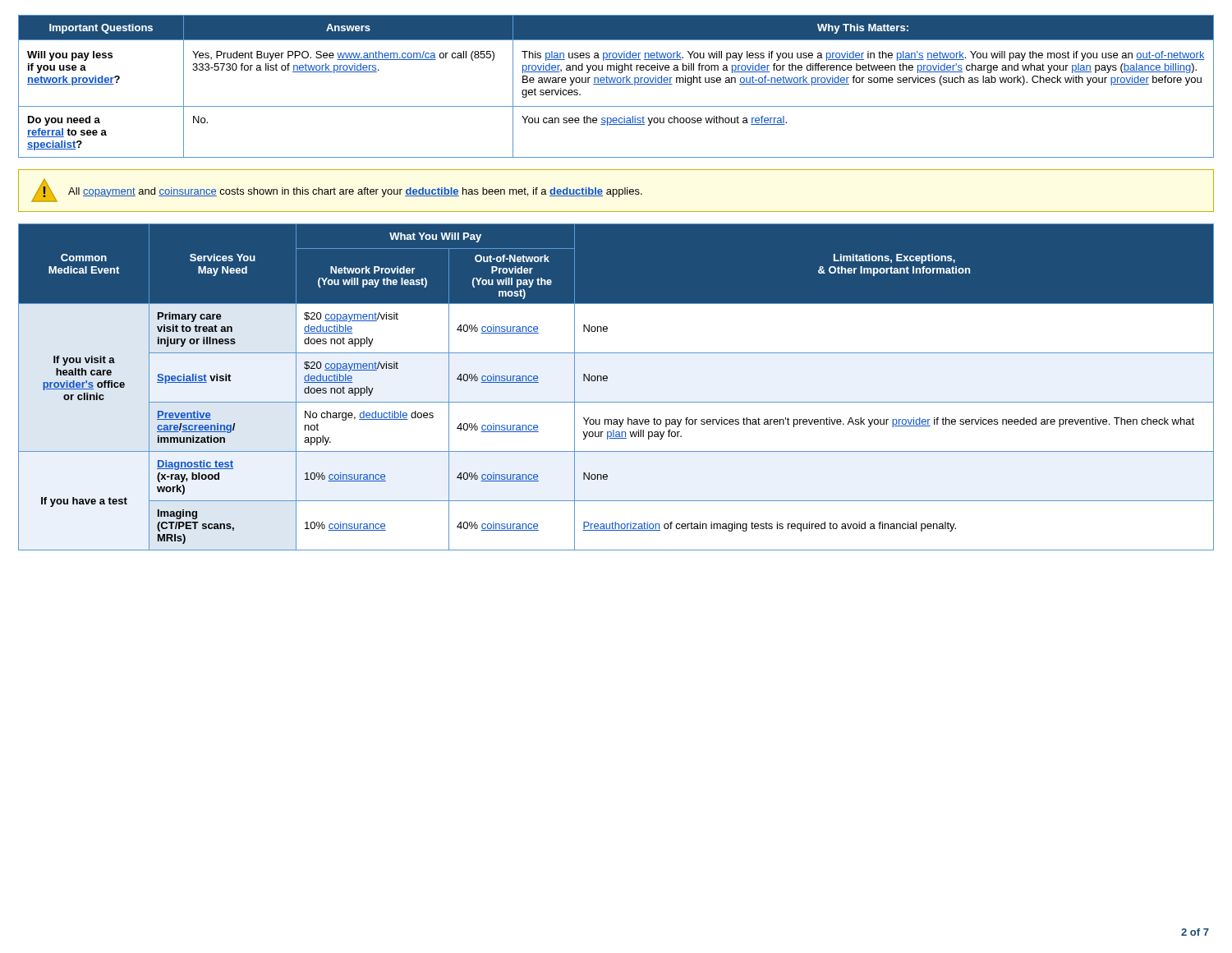The height and width of the screenshot is (953, 1232).
Task: Click on the table containing "Why This Matters:"
Action: [x=616, y=86]
